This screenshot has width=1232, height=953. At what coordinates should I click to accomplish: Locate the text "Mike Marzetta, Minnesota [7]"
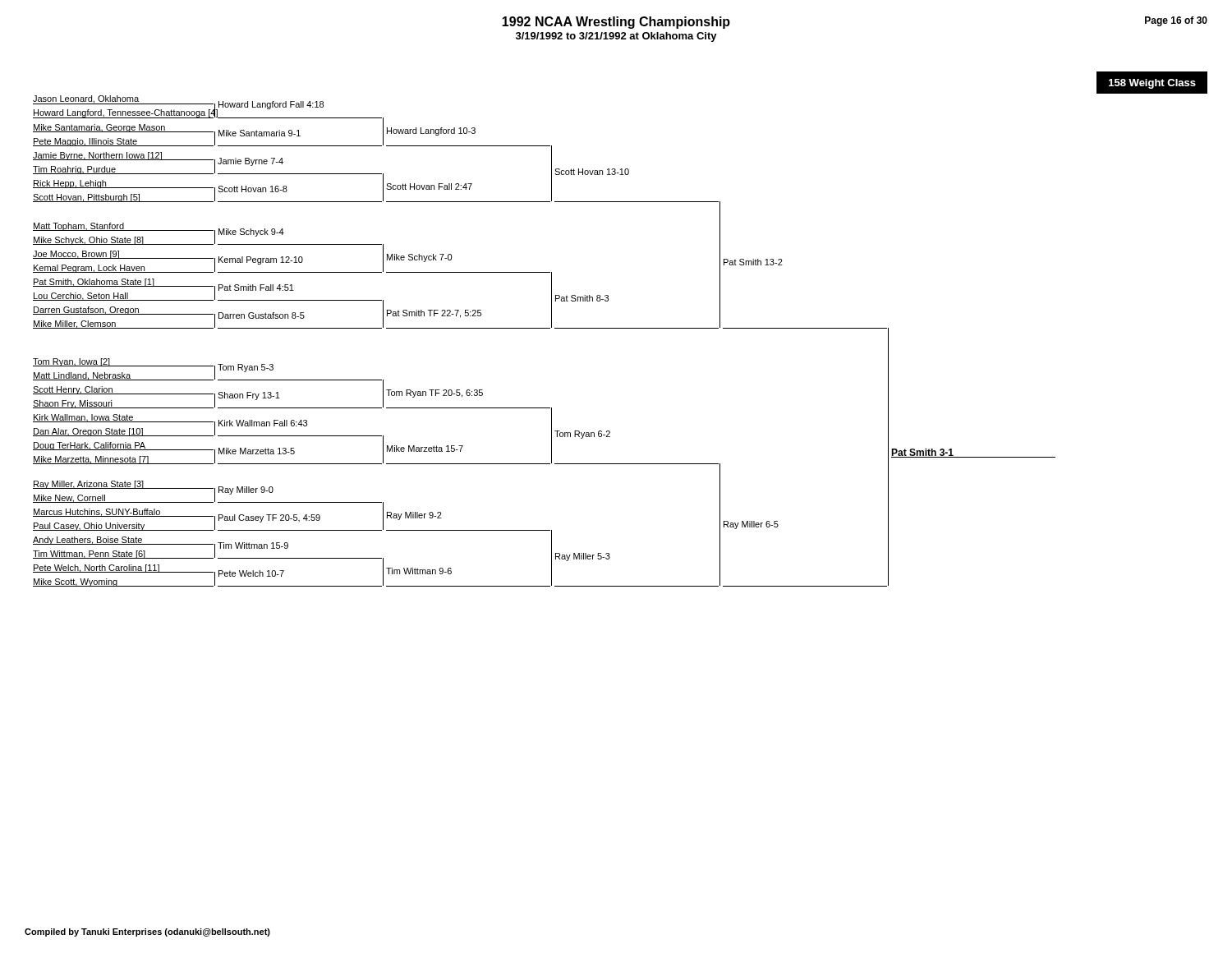coord(91,459)
